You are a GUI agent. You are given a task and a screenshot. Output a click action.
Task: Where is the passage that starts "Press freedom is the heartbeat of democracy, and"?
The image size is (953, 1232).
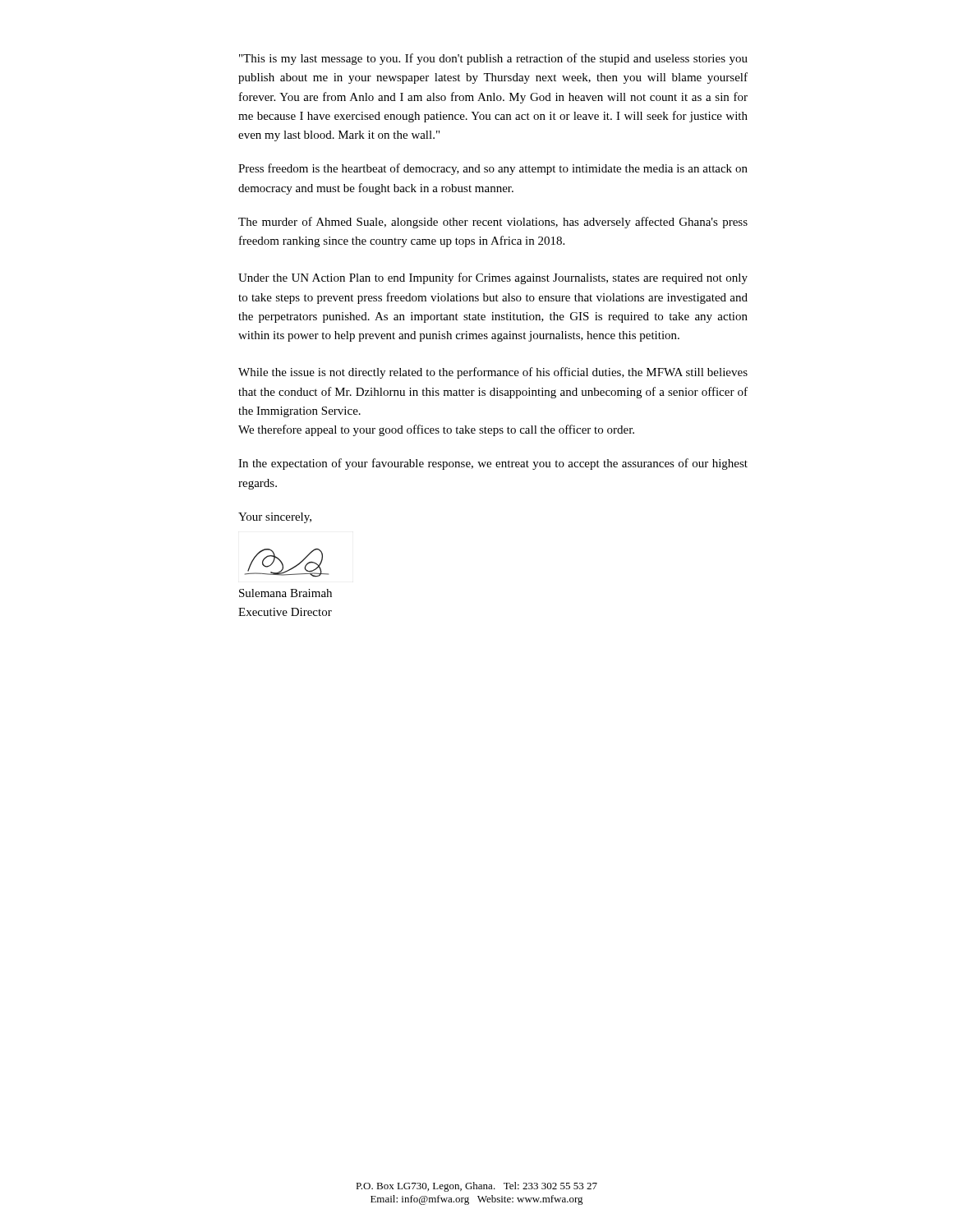[x=493, y=178]
